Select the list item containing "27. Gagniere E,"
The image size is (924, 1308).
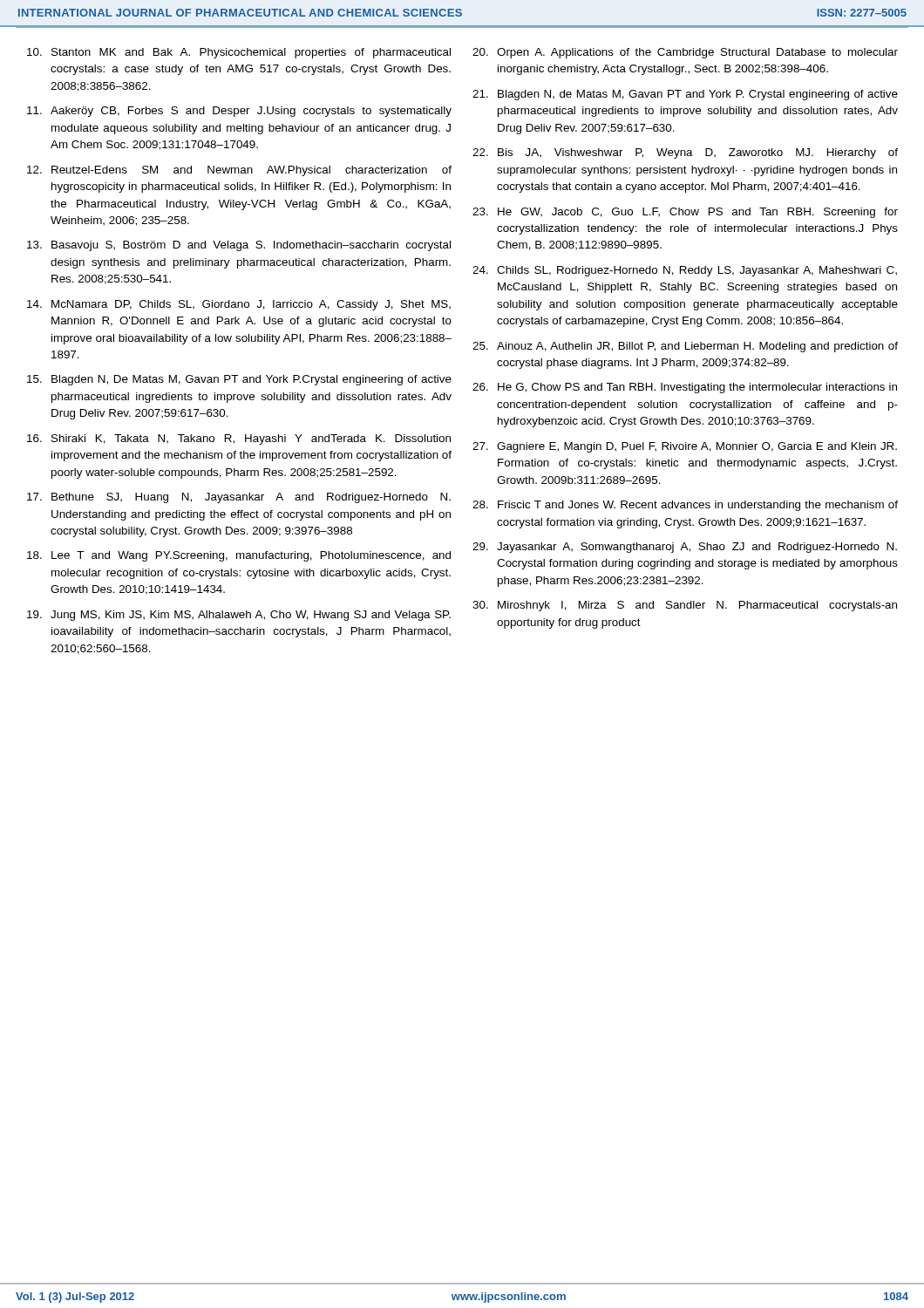click(685, 463)
